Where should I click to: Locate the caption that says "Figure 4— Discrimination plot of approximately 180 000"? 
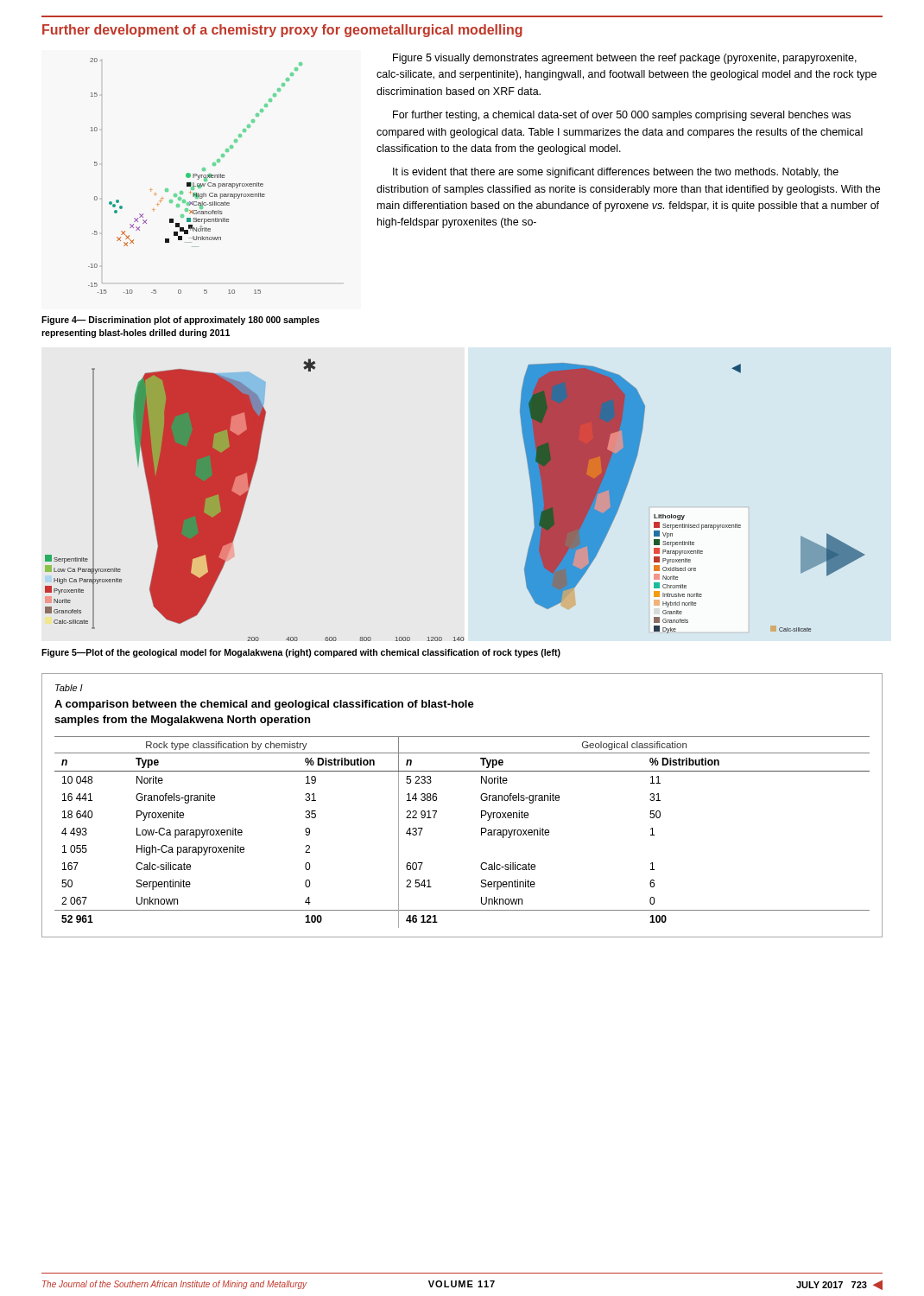(x=181, y=326)
